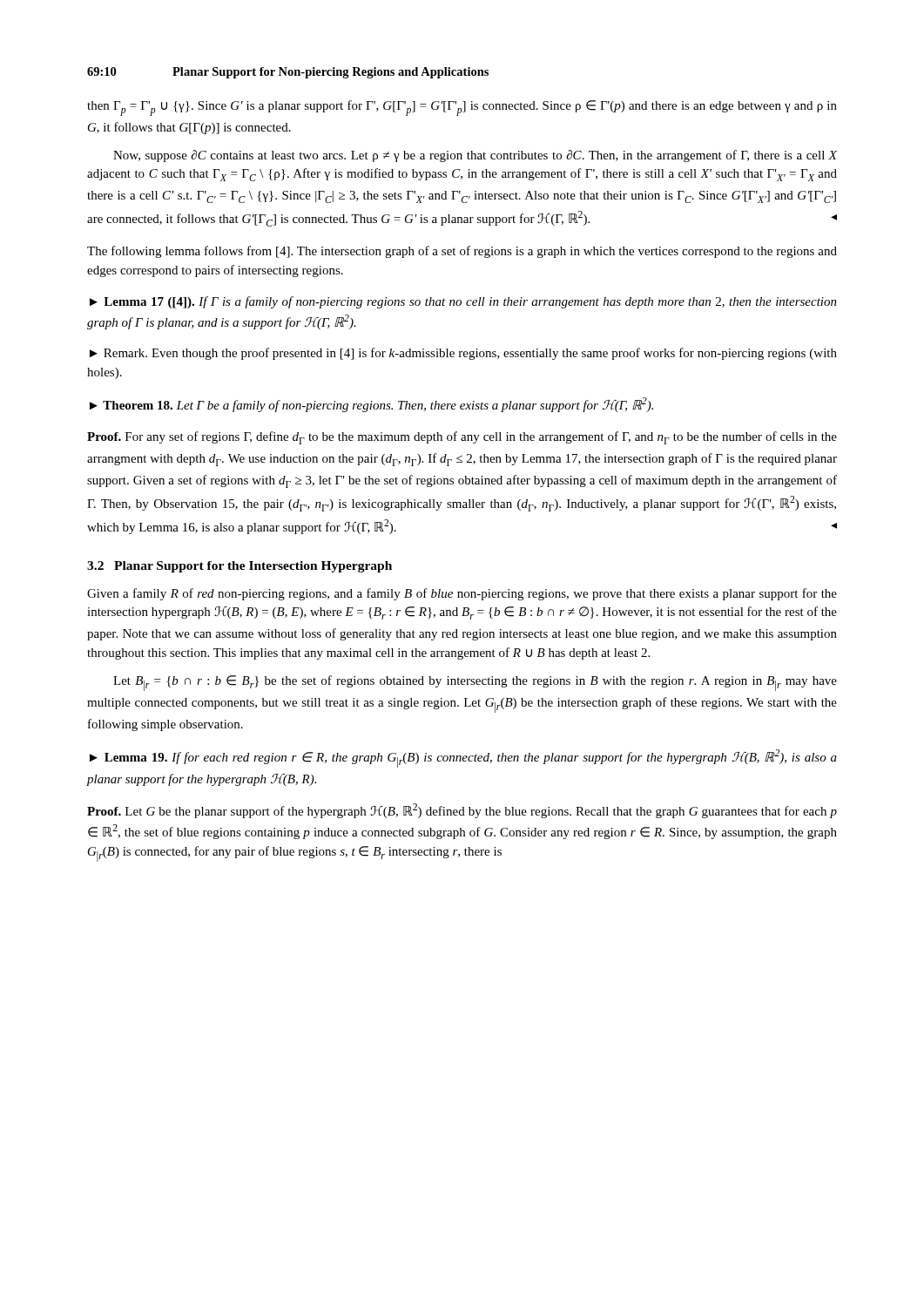This screenshot has width=924, height=1307.
Task: Navigate to the block starting "3.2 Planar Support for the Intersection"
Action: (x=240, y=565)
